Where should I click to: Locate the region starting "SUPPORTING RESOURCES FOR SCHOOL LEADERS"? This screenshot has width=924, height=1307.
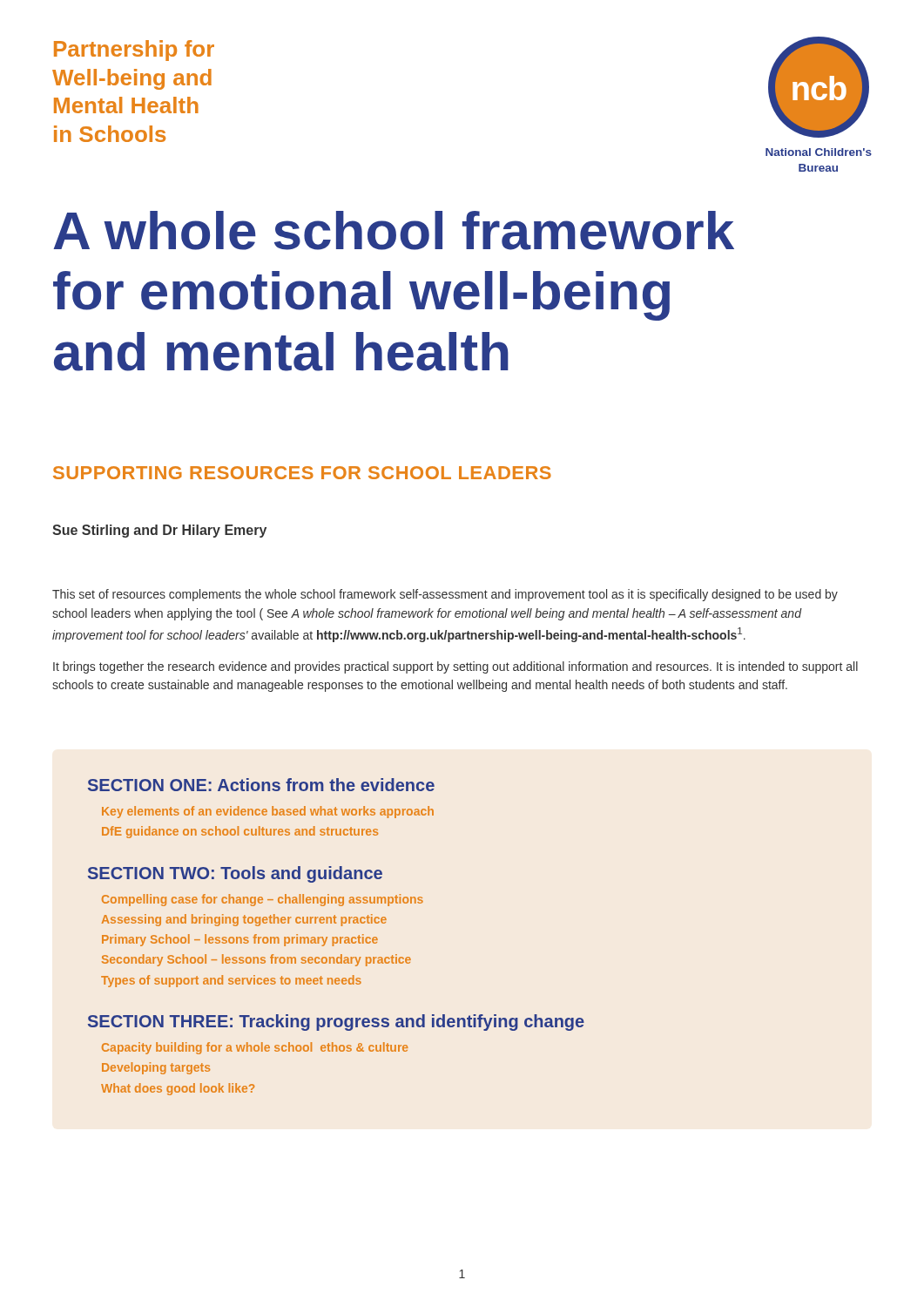tap(302, 473)
